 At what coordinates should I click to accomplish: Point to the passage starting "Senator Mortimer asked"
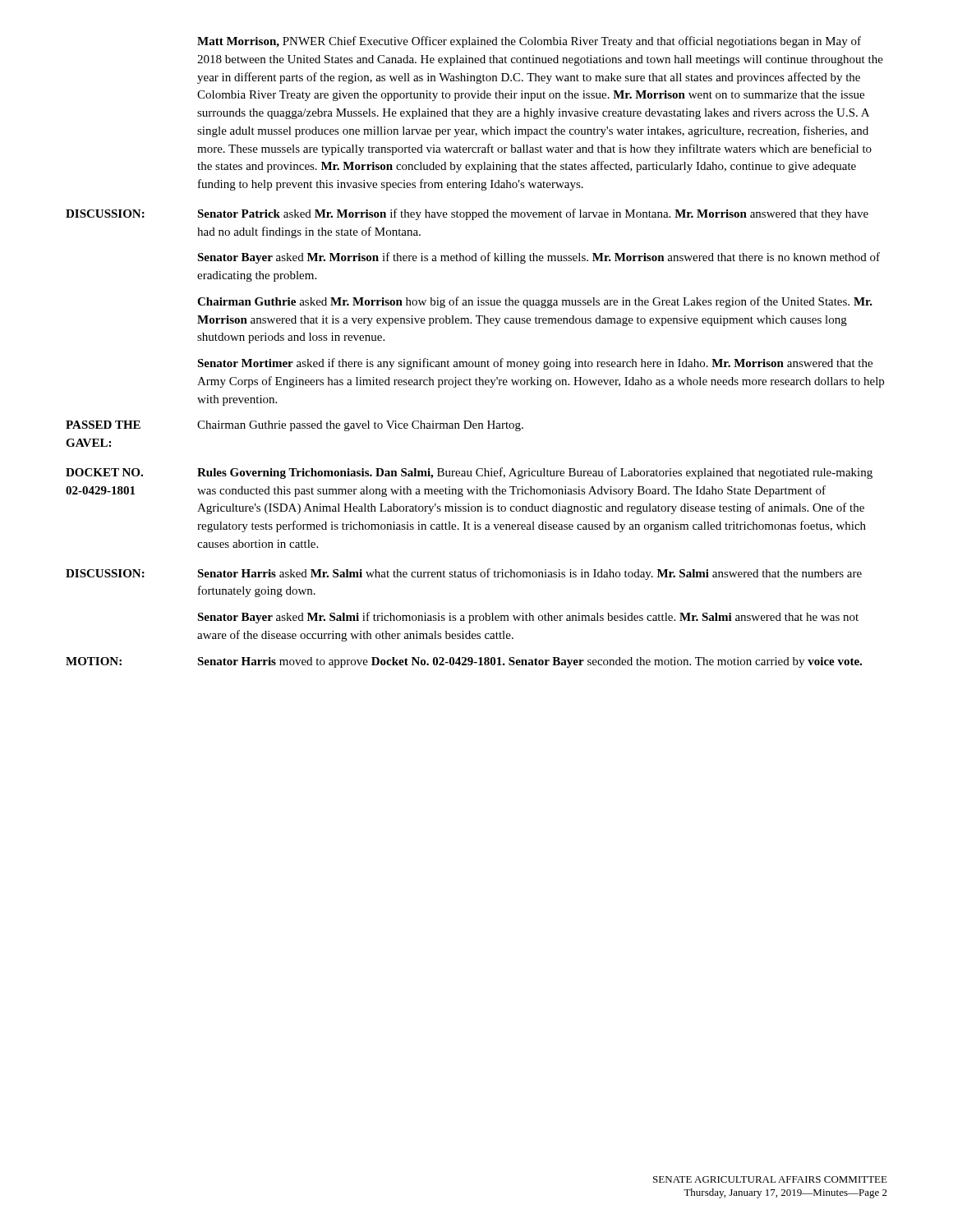(541, 381)
